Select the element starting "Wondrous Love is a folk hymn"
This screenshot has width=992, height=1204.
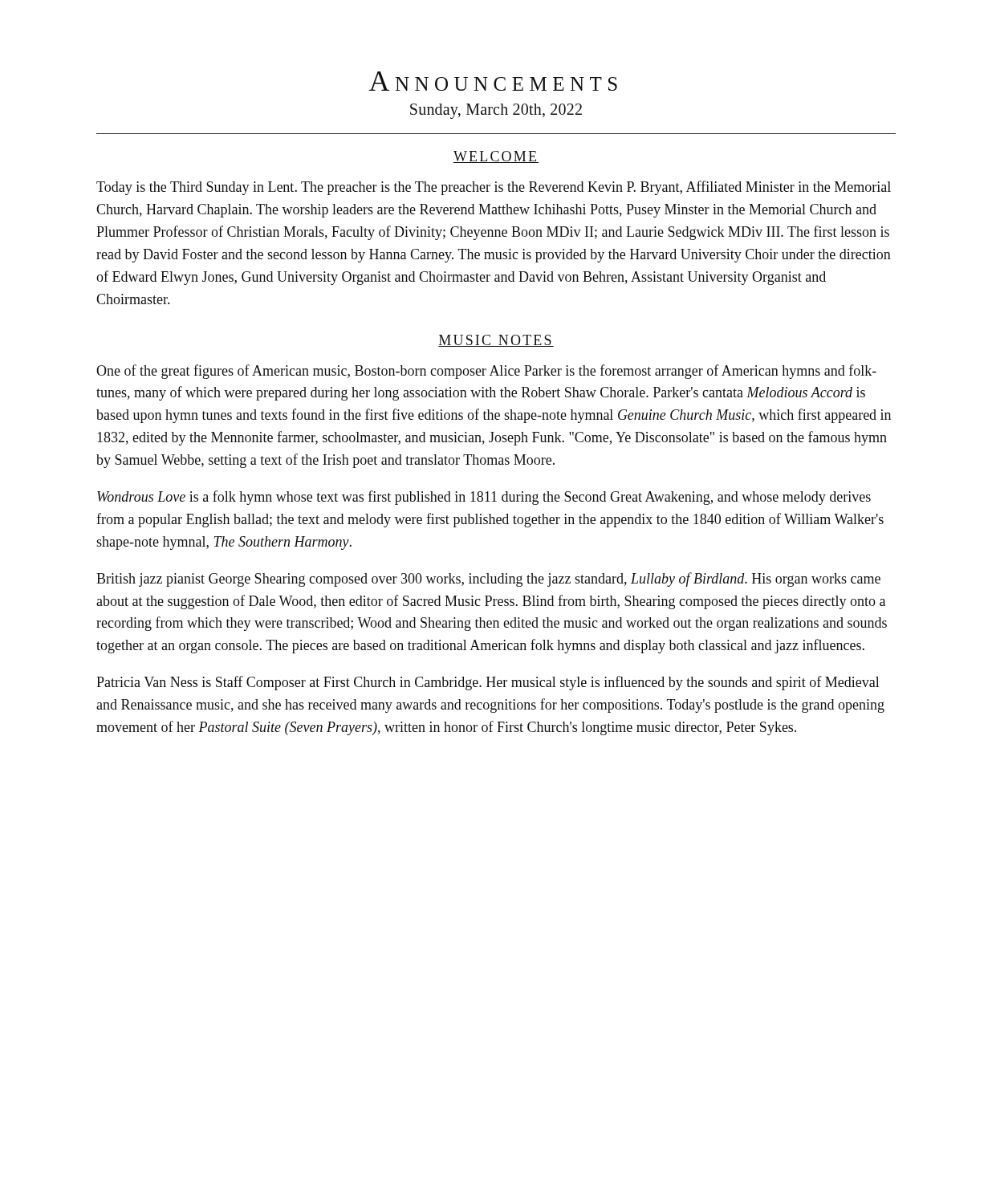(x=490, y=519)
